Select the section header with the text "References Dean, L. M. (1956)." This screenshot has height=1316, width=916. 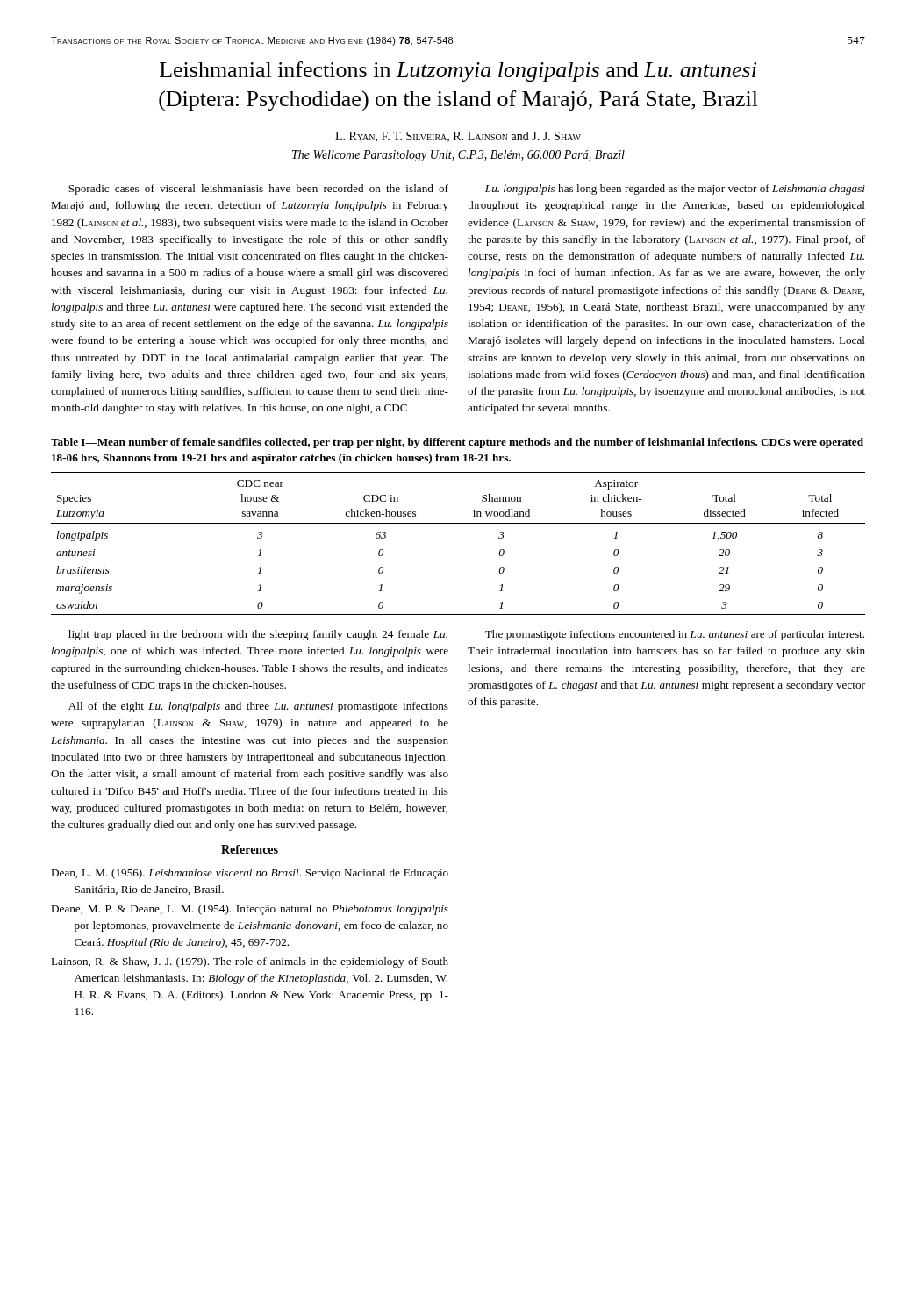[x=250, y=930]
